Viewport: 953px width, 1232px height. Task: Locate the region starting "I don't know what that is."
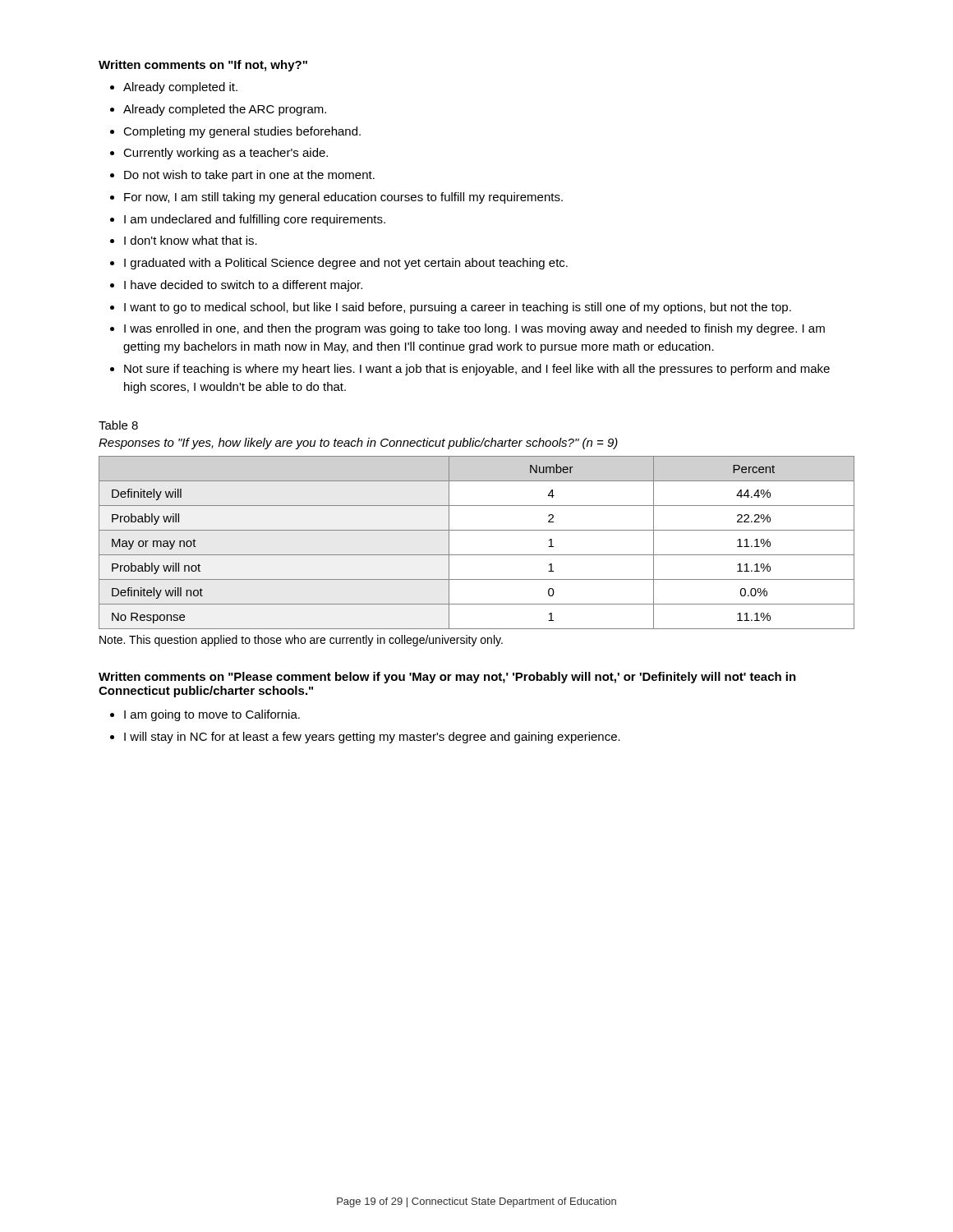pos(191,240)
